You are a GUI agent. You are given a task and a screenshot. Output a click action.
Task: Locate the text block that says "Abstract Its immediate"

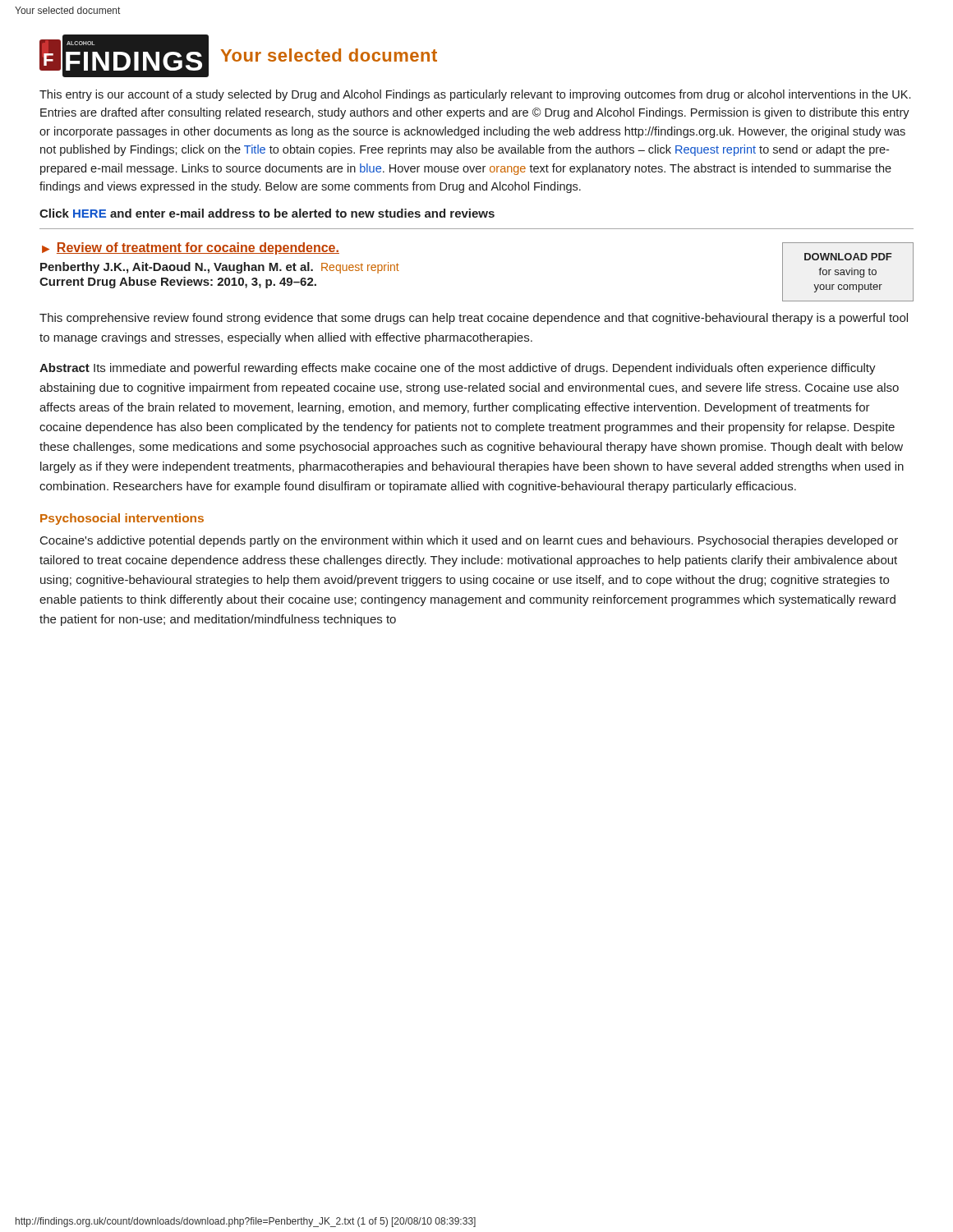tap(472, 427)
